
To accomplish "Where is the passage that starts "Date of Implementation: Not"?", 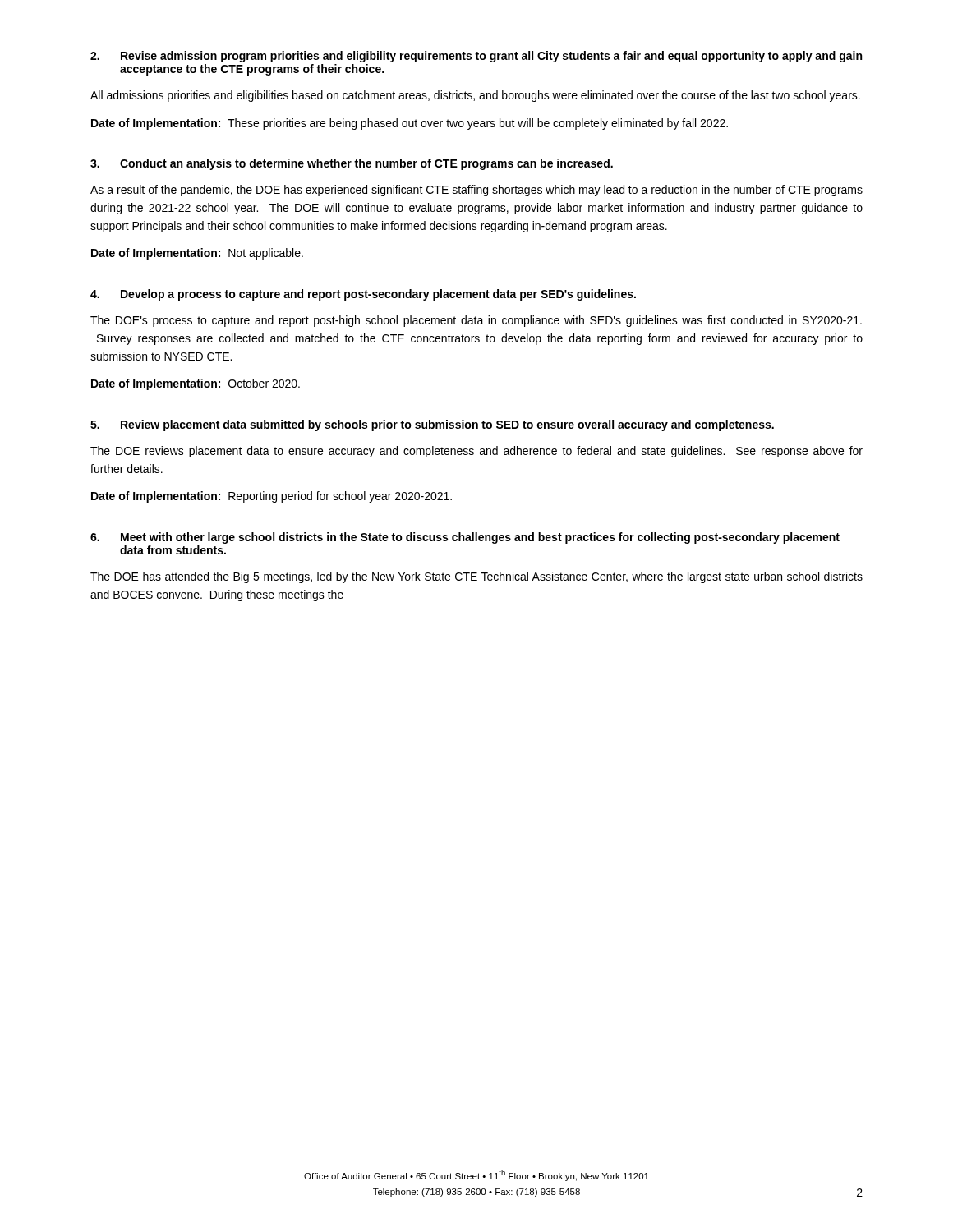I will pyautogui.click(x=197, y=253).
